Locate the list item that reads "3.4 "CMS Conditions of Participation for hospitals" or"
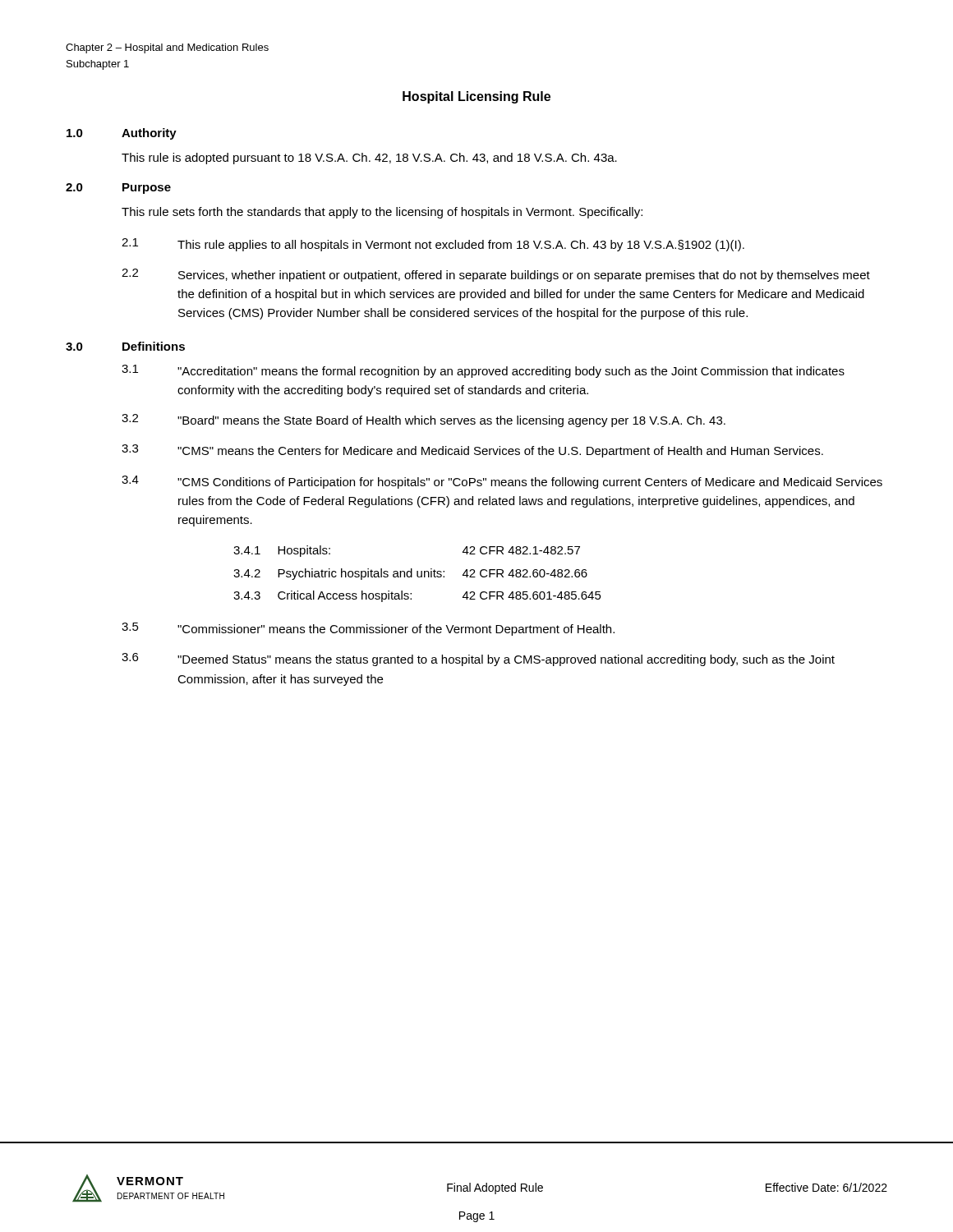953x1232 pixels. point(504,500)
